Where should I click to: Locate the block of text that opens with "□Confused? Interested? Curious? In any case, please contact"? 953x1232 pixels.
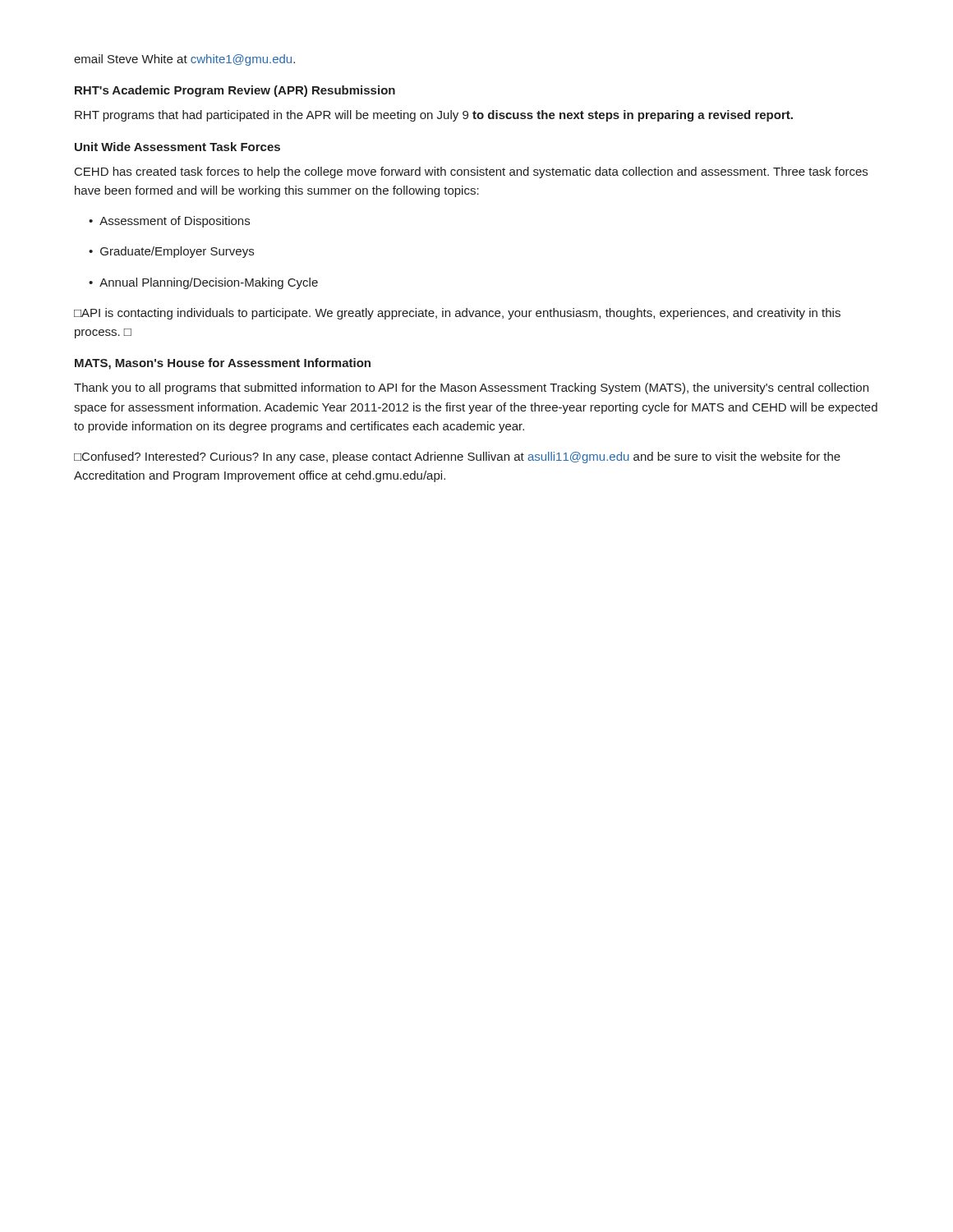pos(457,466)
